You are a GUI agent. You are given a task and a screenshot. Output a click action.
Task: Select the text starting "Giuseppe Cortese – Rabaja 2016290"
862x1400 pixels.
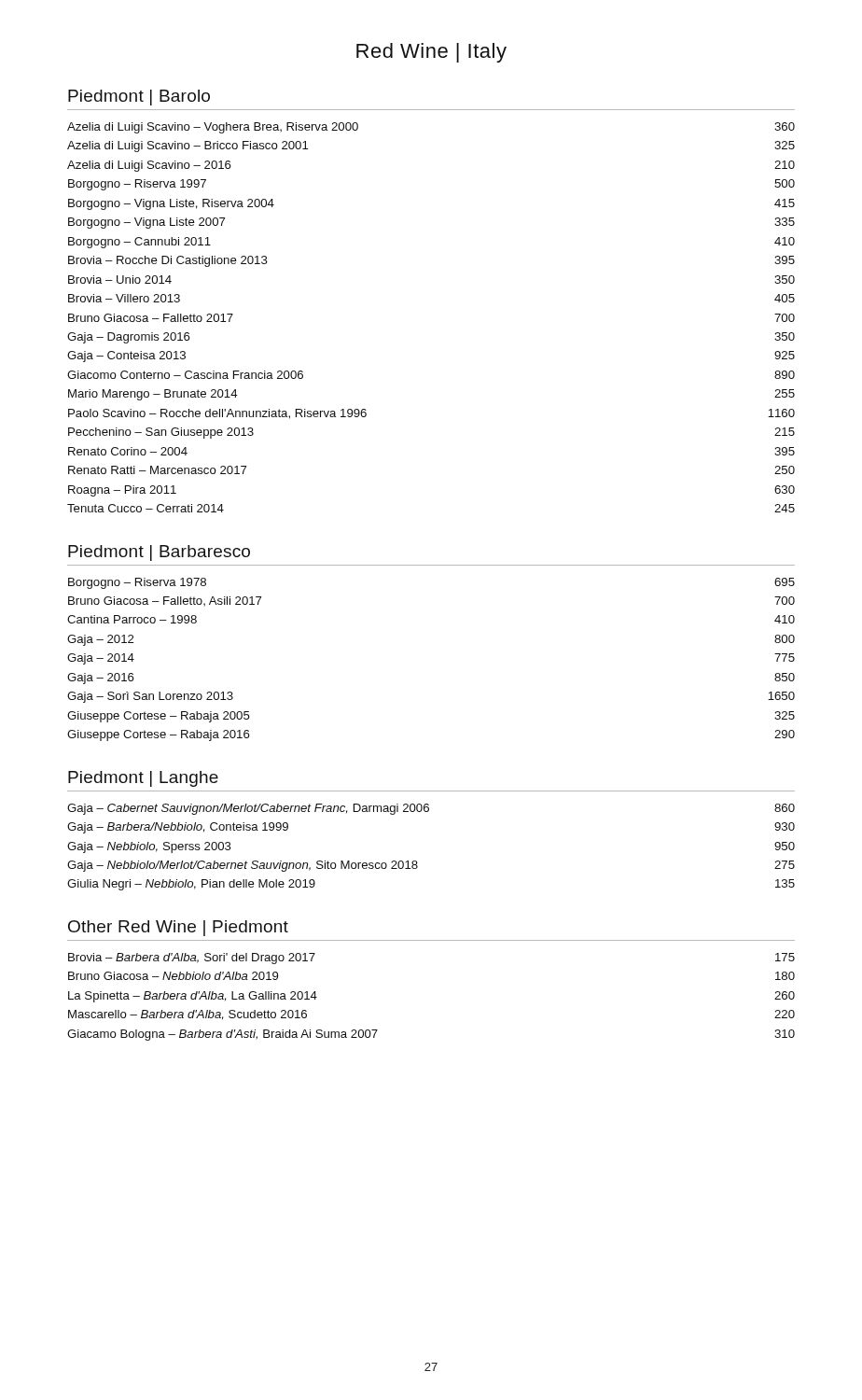click(x=160, y=735)
